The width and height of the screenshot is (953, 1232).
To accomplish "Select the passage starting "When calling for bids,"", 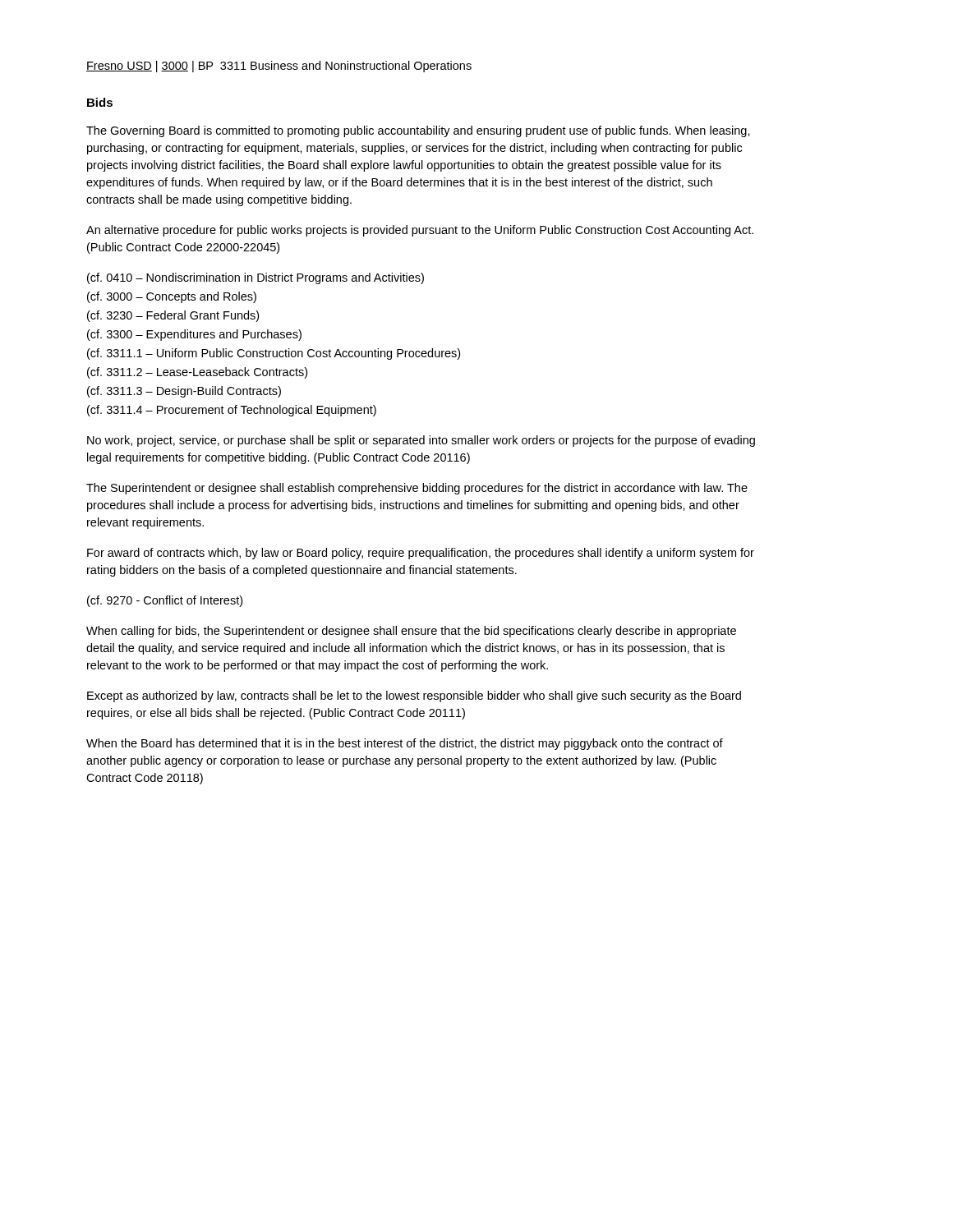I will (x=411, y=648).
